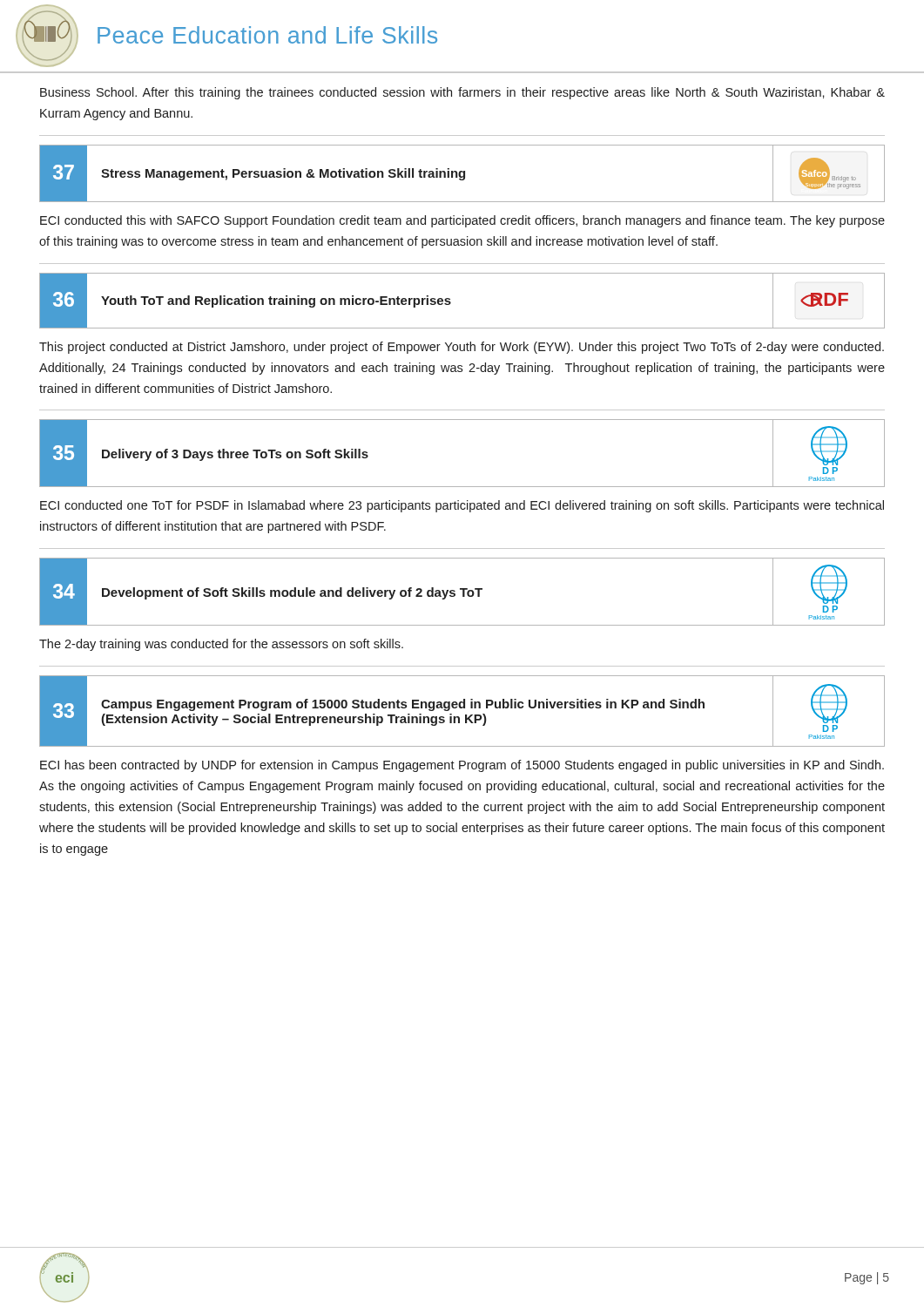
Task: Find the section header containing "36 Youth ToT and Replication"
Action: pyautogui.click(x=462, y=300)
